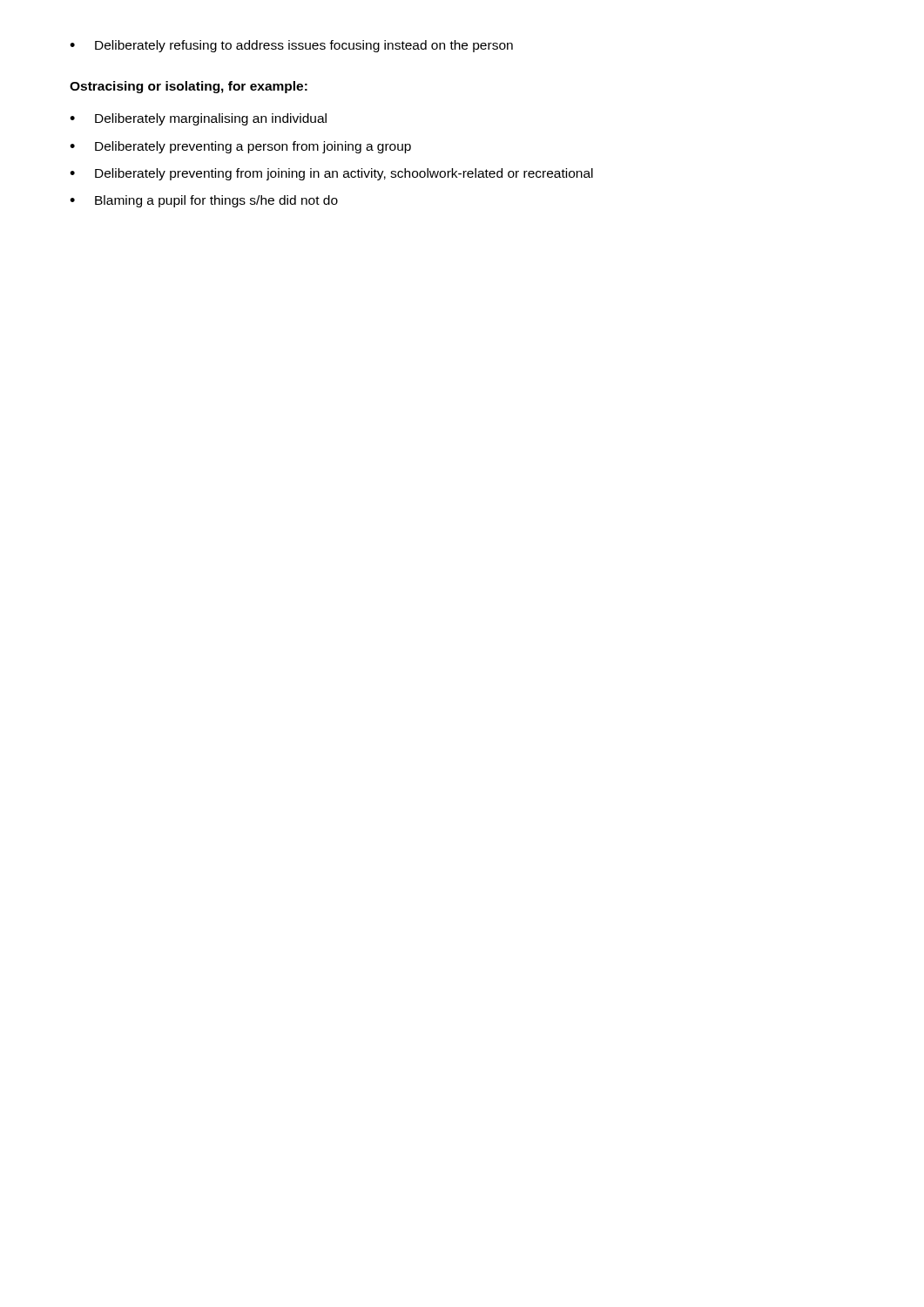Find the text block starting "Ostracising or isolating, for"

click(x=189, y=86)
